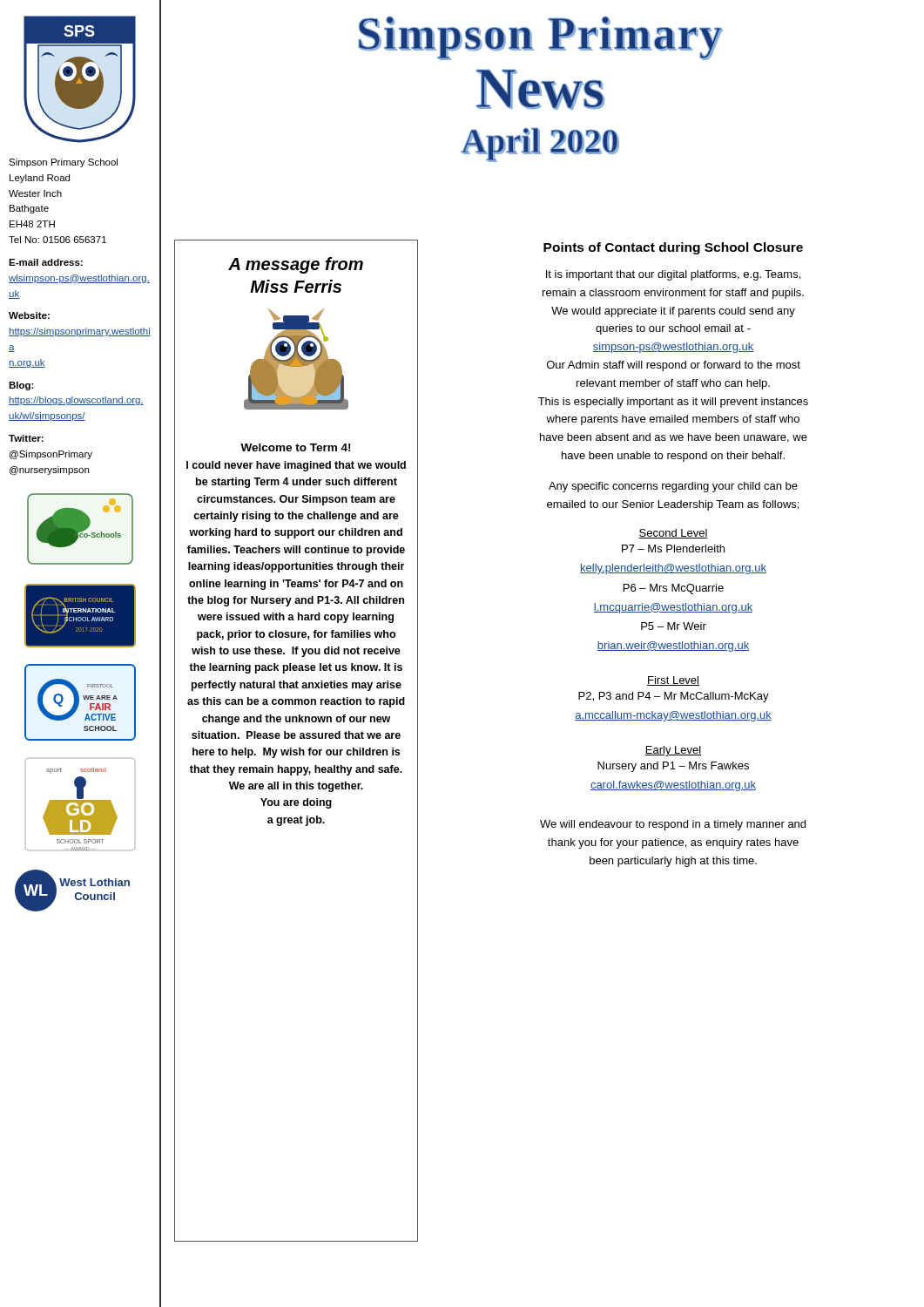Click on the text block that says "Second Level P7 – Ms Plenderleith"
Viewport: 924px width, 1307px height.
tap(673, 589)
